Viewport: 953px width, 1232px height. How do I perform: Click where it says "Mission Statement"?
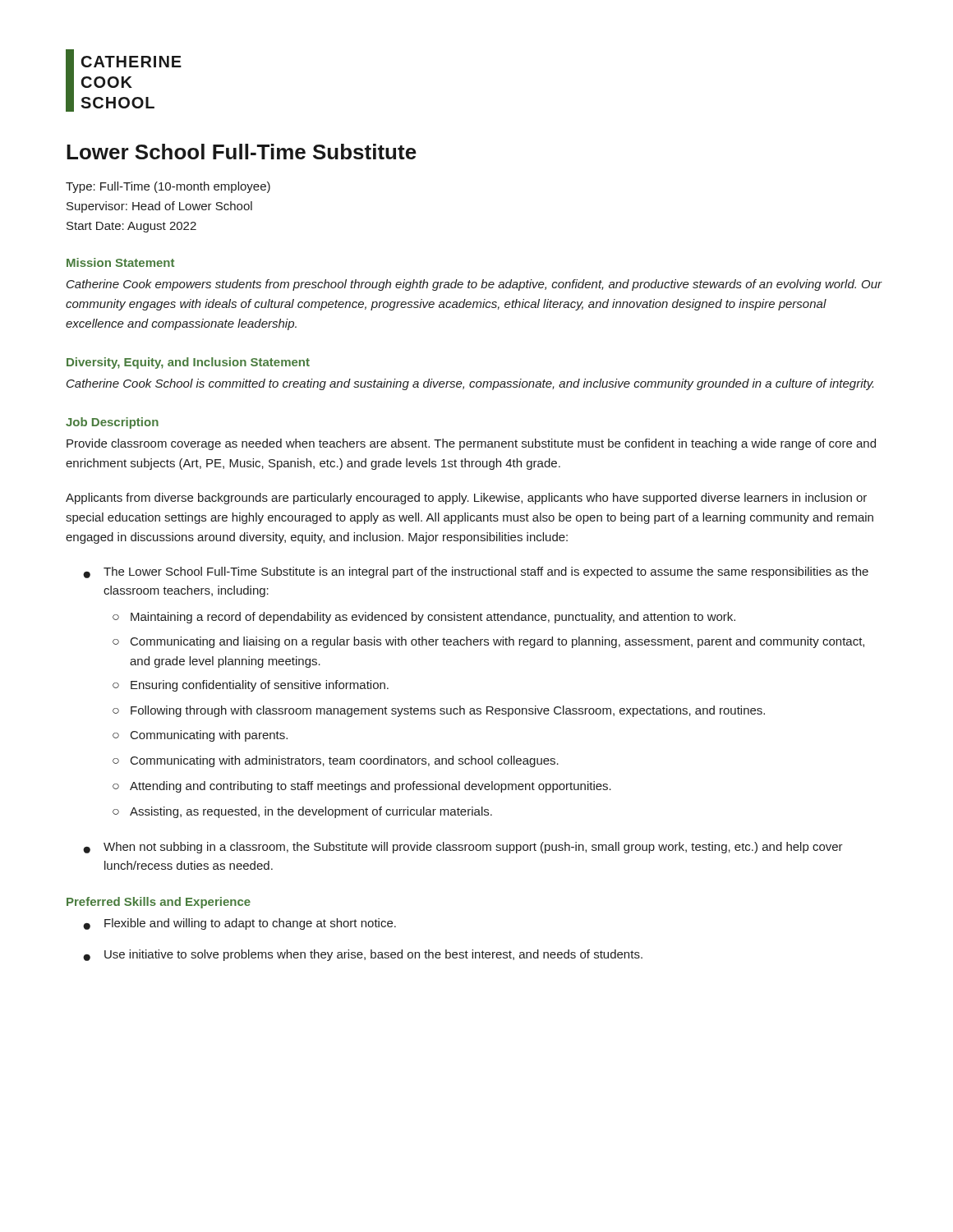(120, 262)
